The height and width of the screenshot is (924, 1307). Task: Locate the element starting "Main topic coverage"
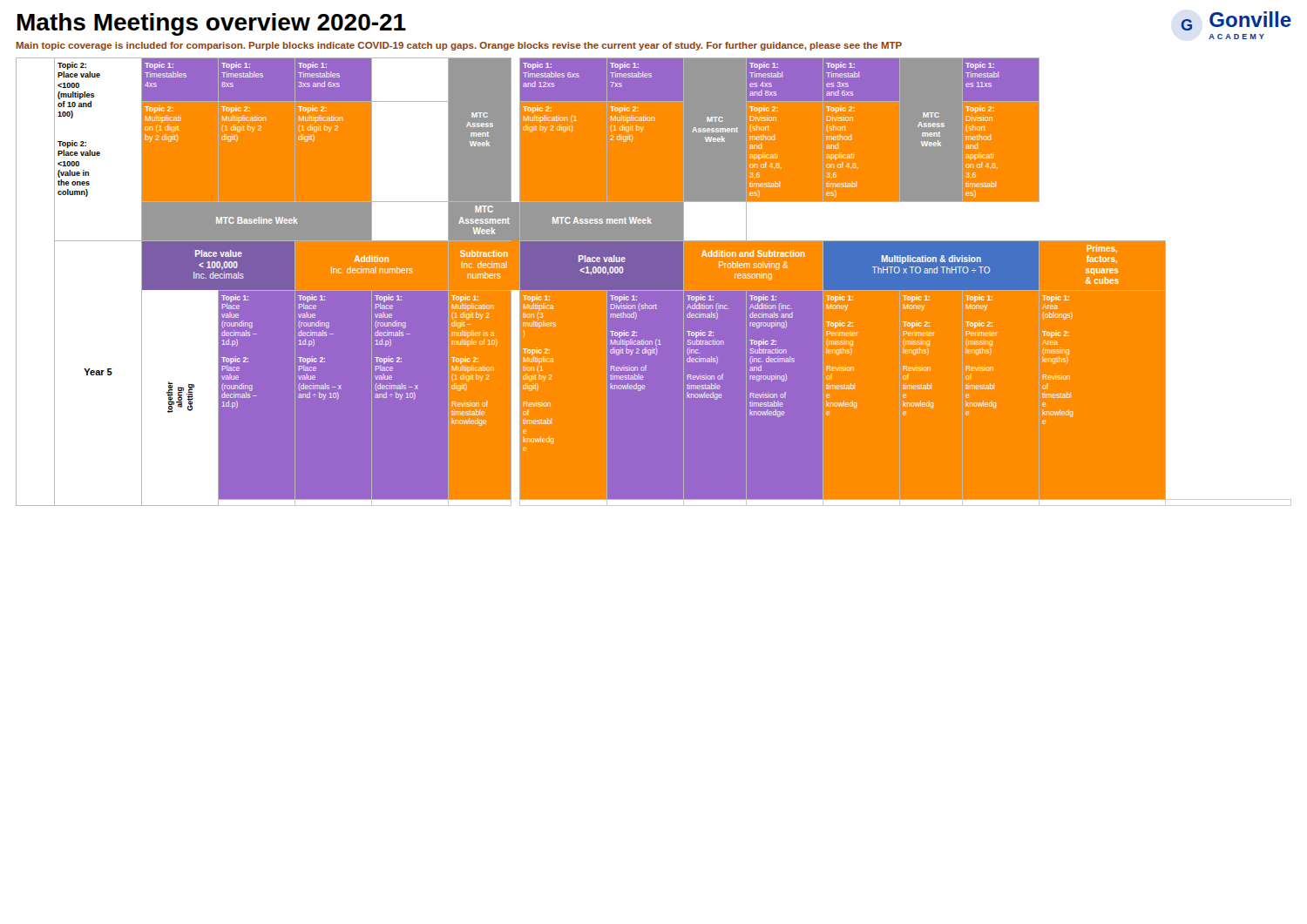[459, 45]
